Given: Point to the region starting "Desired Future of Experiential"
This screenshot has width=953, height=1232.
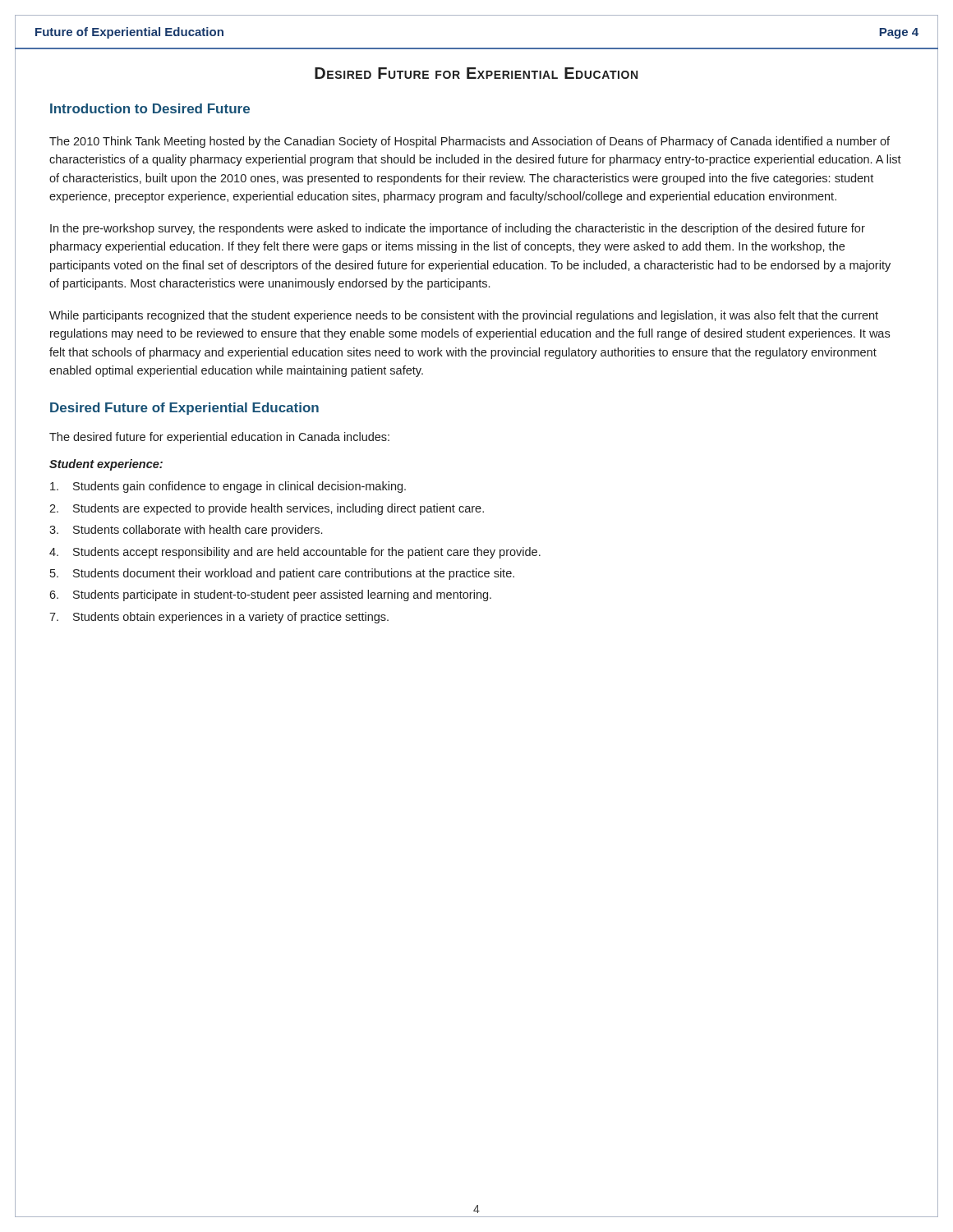Looking at the screenshot, I should point(184,407).
